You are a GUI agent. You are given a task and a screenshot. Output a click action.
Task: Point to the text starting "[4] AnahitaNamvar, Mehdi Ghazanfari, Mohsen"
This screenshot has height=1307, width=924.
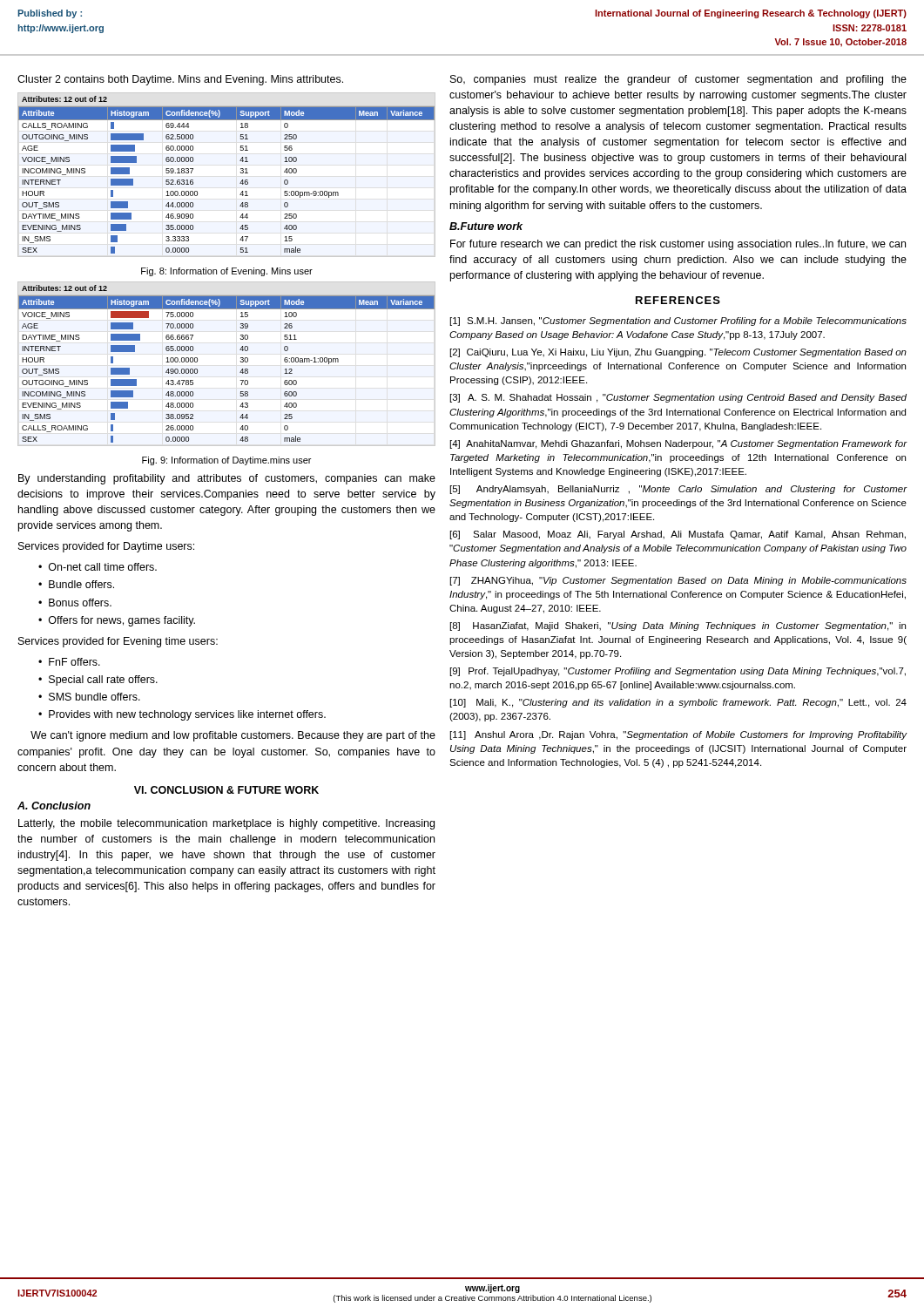[678, 457]
